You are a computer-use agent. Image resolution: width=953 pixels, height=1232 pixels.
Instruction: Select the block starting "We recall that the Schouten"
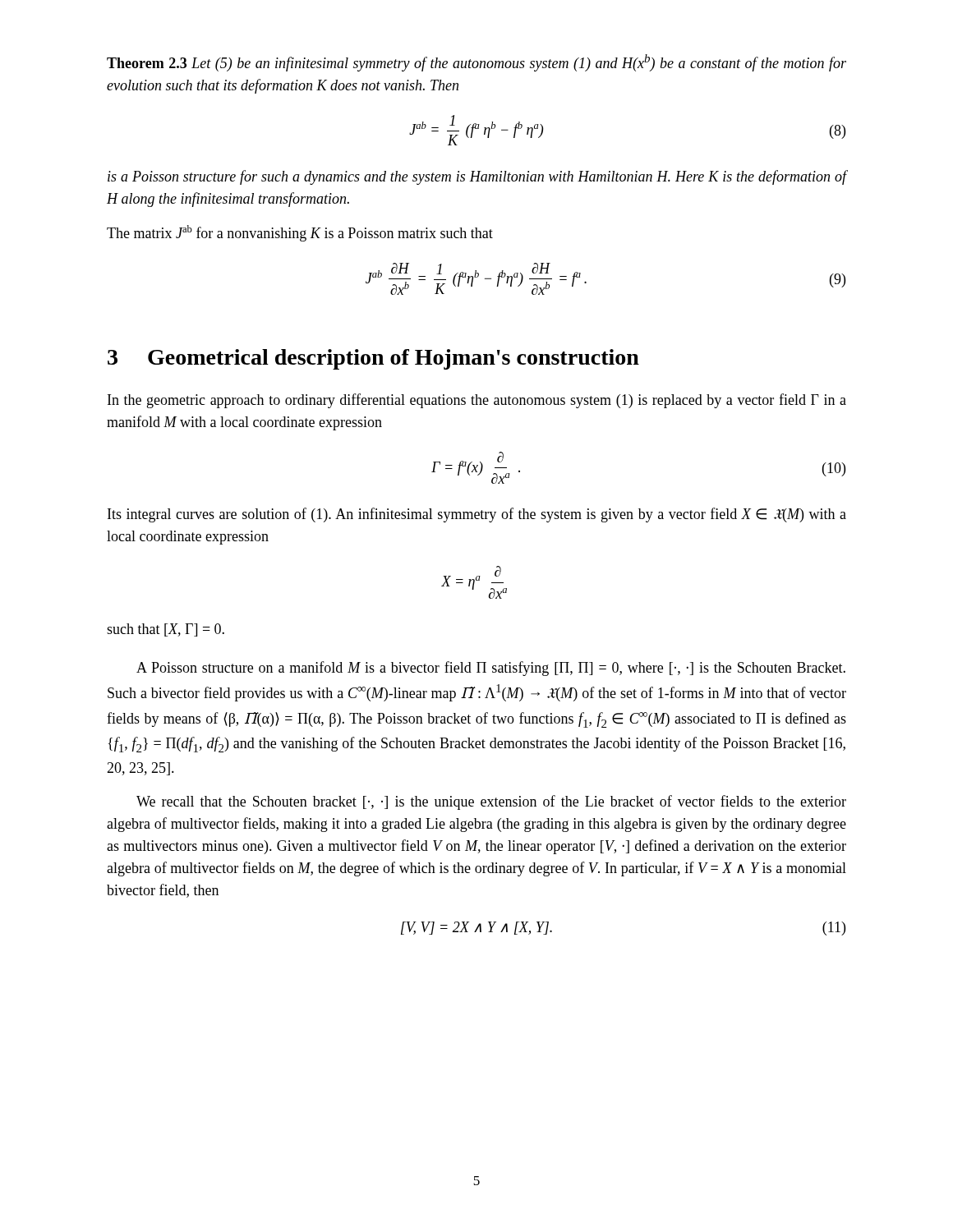click(476, 846)
